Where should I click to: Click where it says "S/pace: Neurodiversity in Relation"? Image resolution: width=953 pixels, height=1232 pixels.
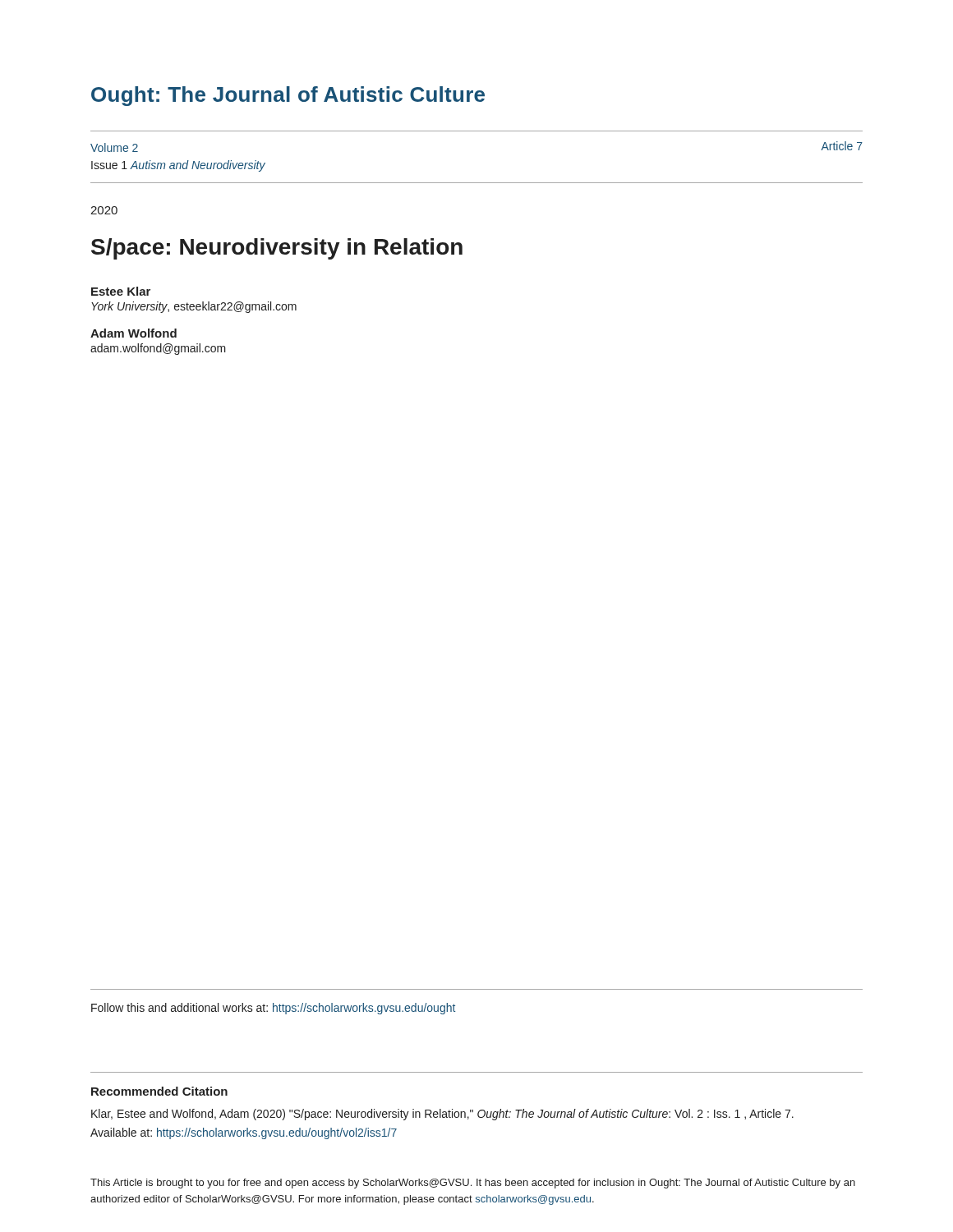(x=277, y=249)
